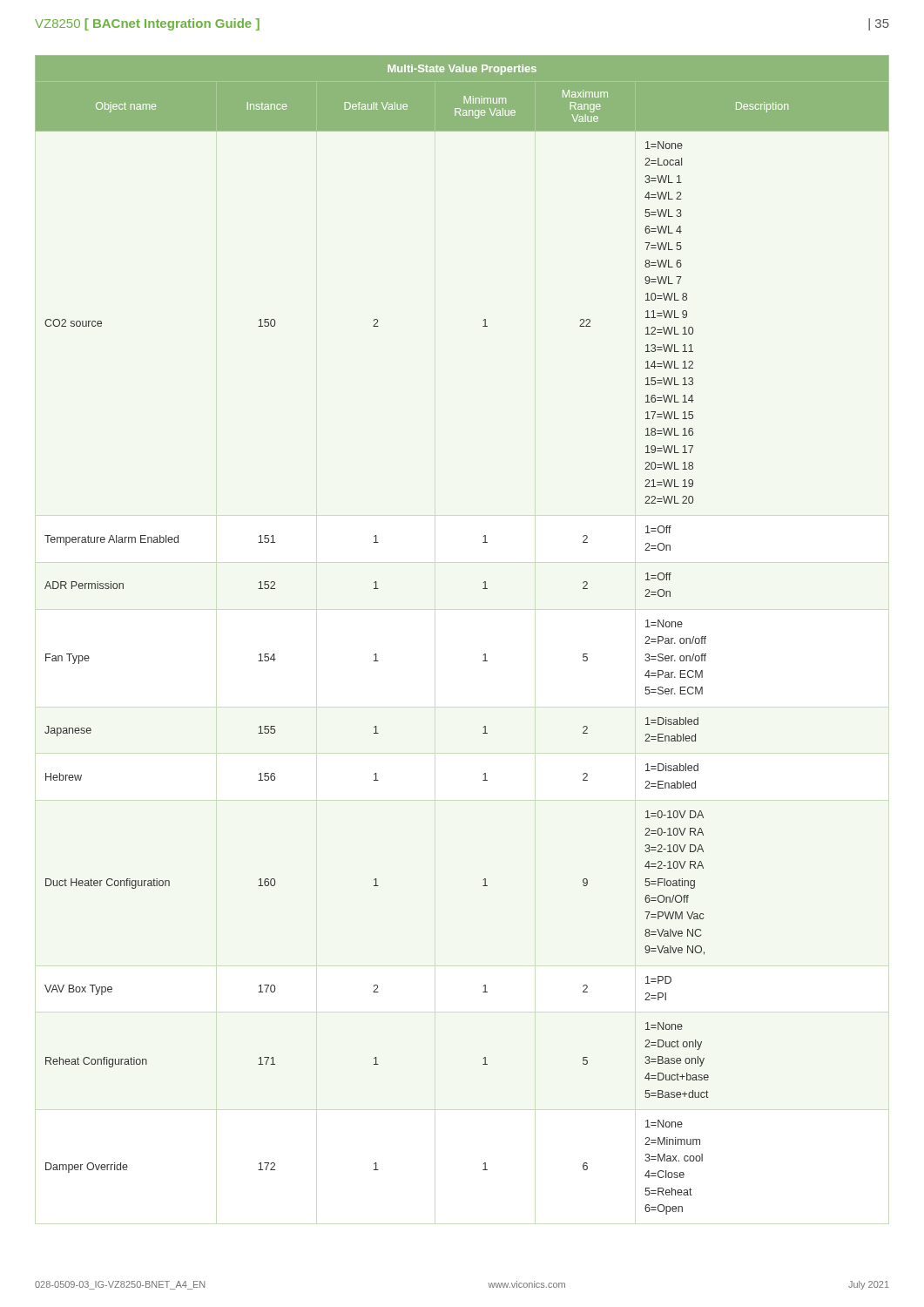Viewport: 924px width, 1307px height.
Task: Locate the table with the text "1=Disabled 2=Enabled"
Action: (462, 640)
